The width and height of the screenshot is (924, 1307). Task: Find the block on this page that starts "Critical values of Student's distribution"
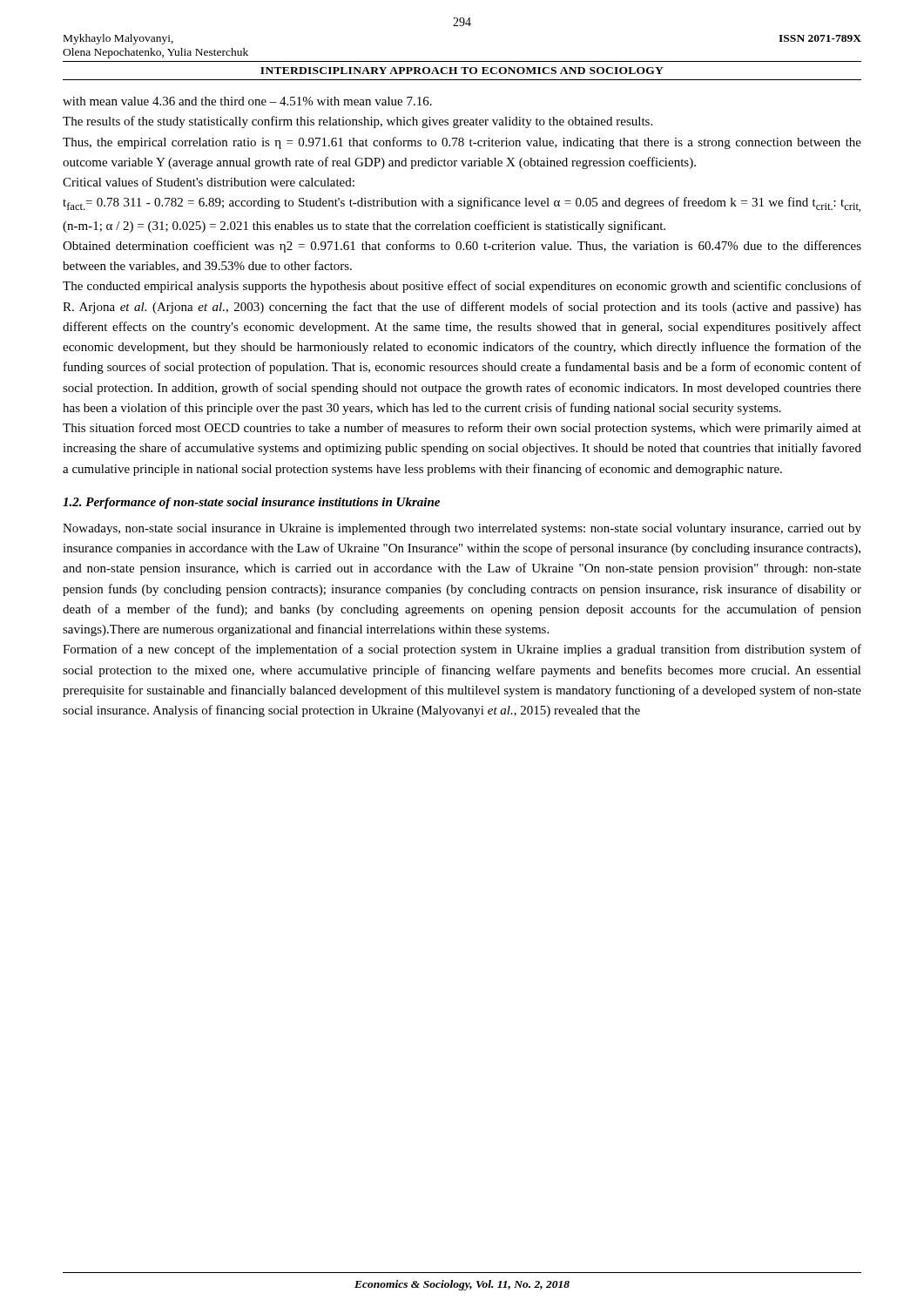click(x=209, y=182)
